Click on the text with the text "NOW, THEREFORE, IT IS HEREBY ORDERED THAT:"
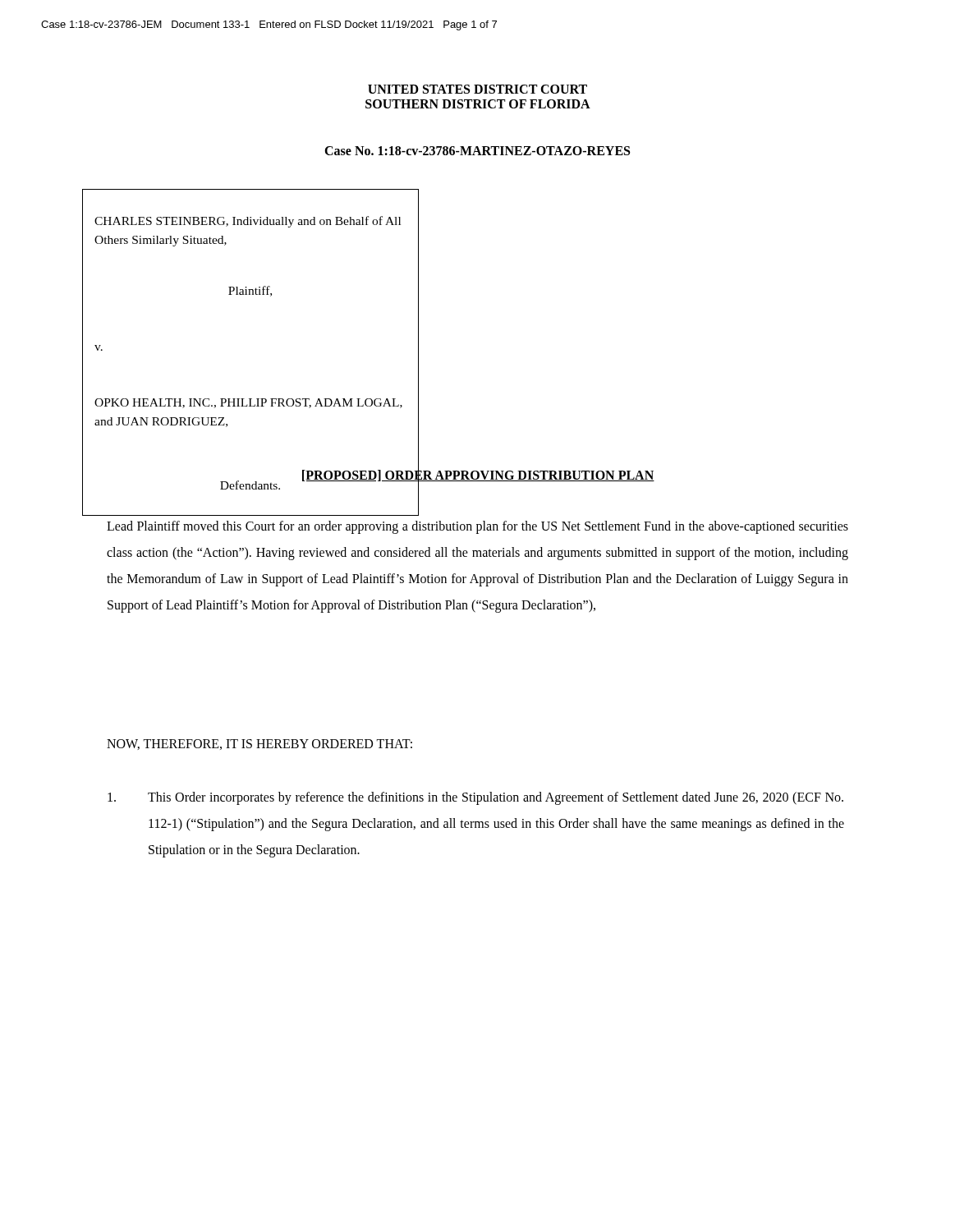Image resolution: width=955 pixels, height=1232 pixels. tap(260, 744)
